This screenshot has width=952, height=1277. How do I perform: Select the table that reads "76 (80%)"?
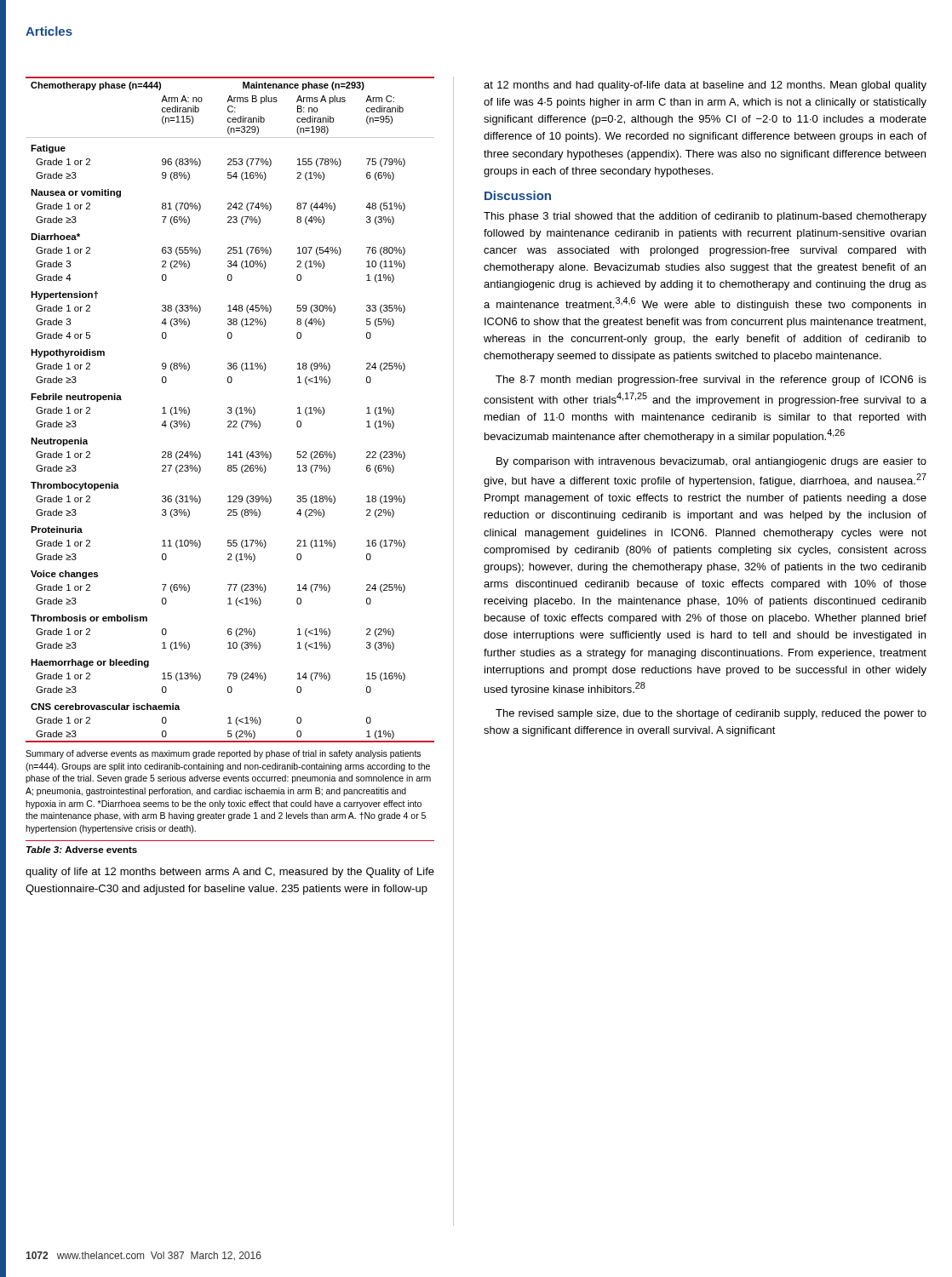click(x=230, y=409)
